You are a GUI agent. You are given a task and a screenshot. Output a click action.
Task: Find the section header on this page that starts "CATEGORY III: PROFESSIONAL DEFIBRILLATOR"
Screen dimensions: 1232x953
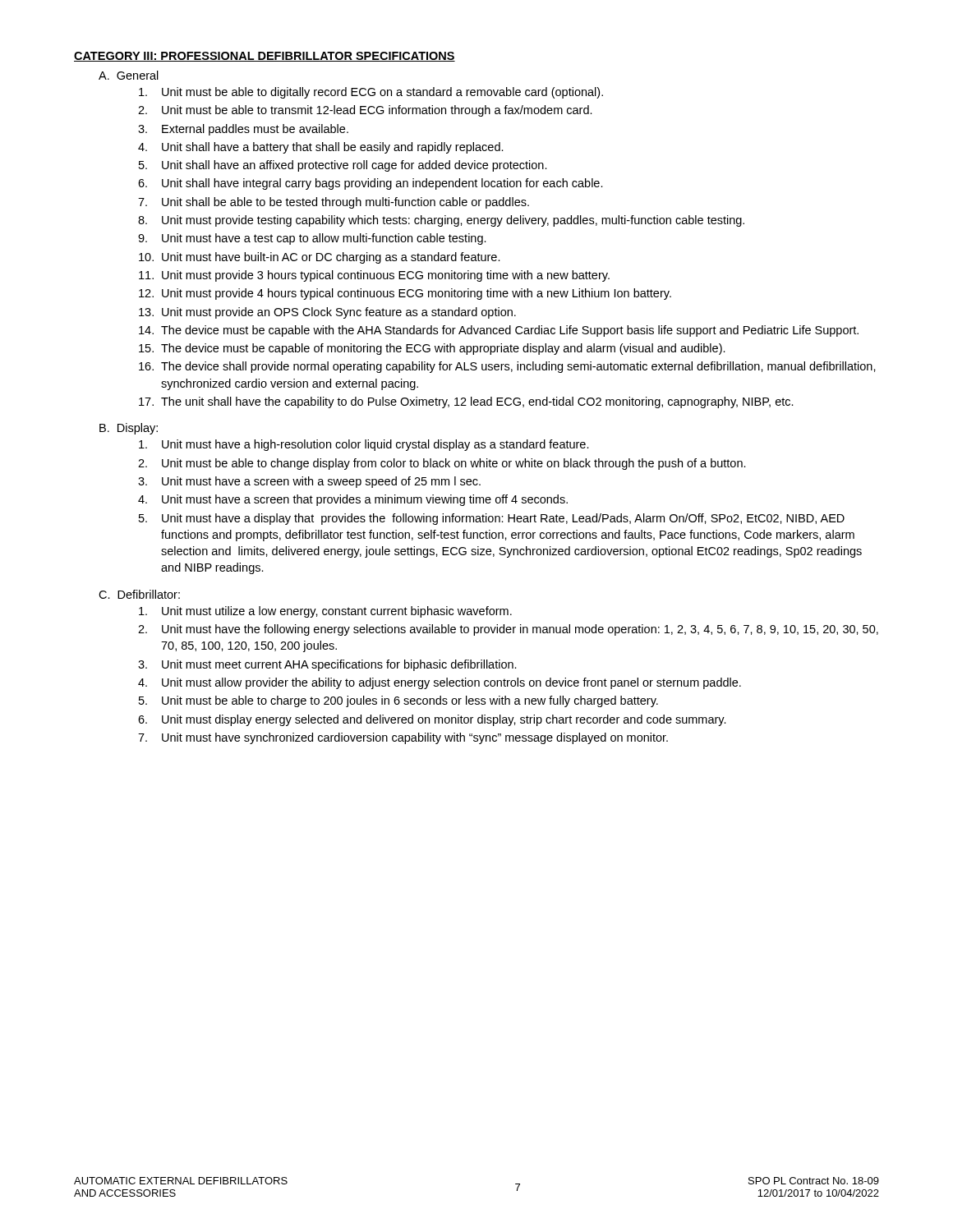[264, 56]
